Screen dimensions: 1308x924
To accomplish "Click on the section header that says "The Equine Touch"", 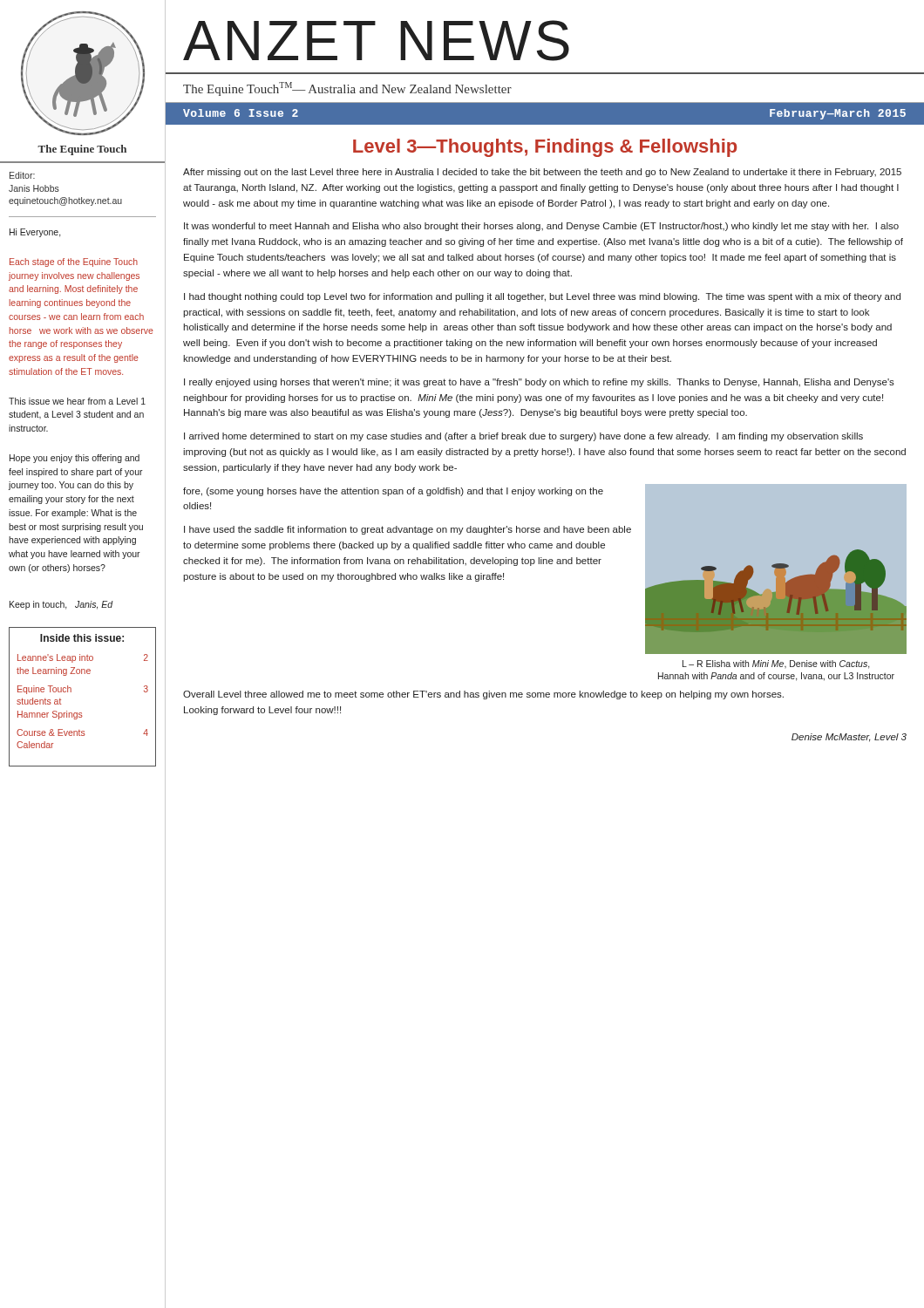I will coord(82,149).
